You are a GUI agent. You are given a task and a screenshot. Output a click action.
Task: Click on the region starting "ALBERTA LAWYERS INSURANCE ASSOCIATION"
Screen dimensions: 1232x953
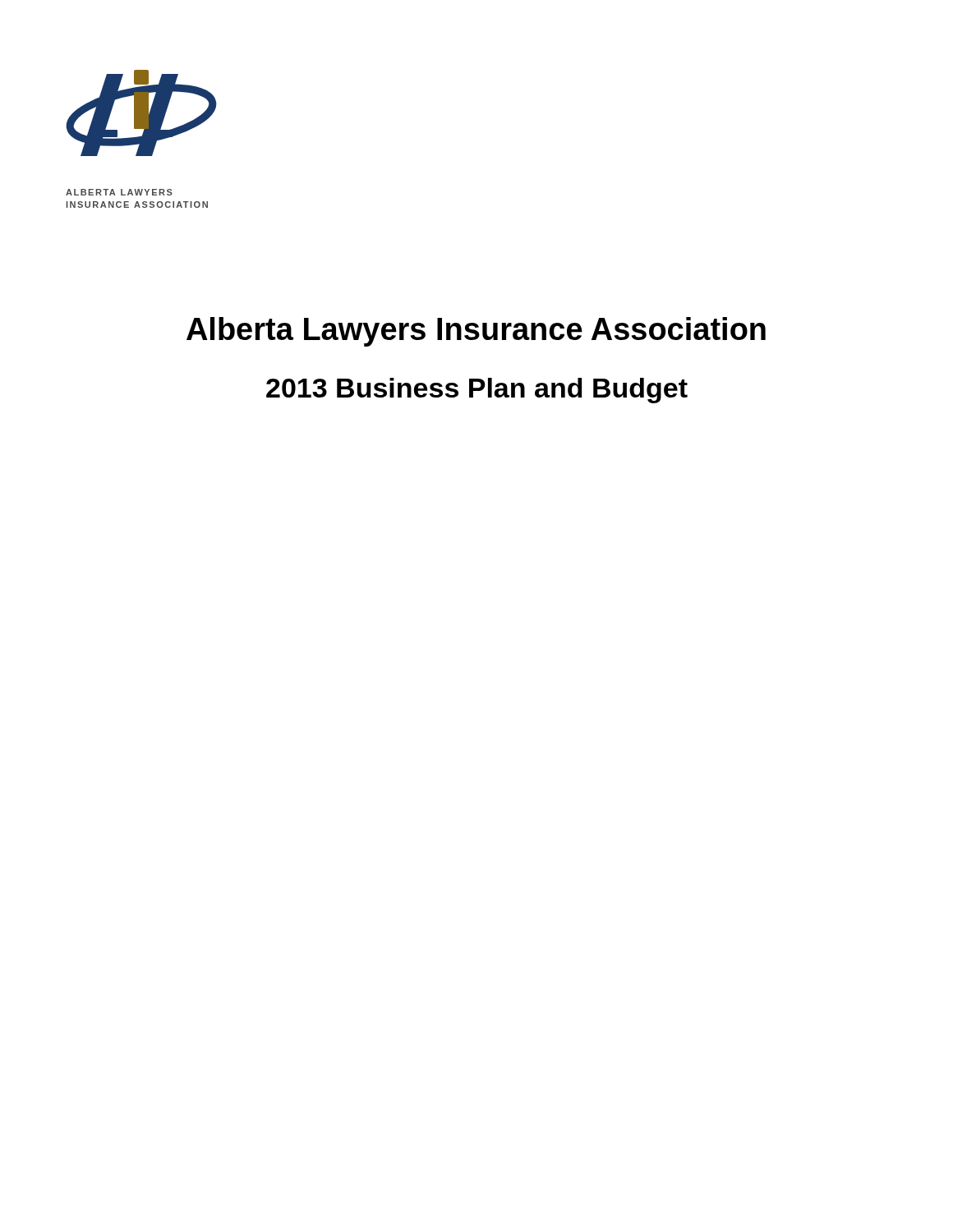[x=138, y=199]
